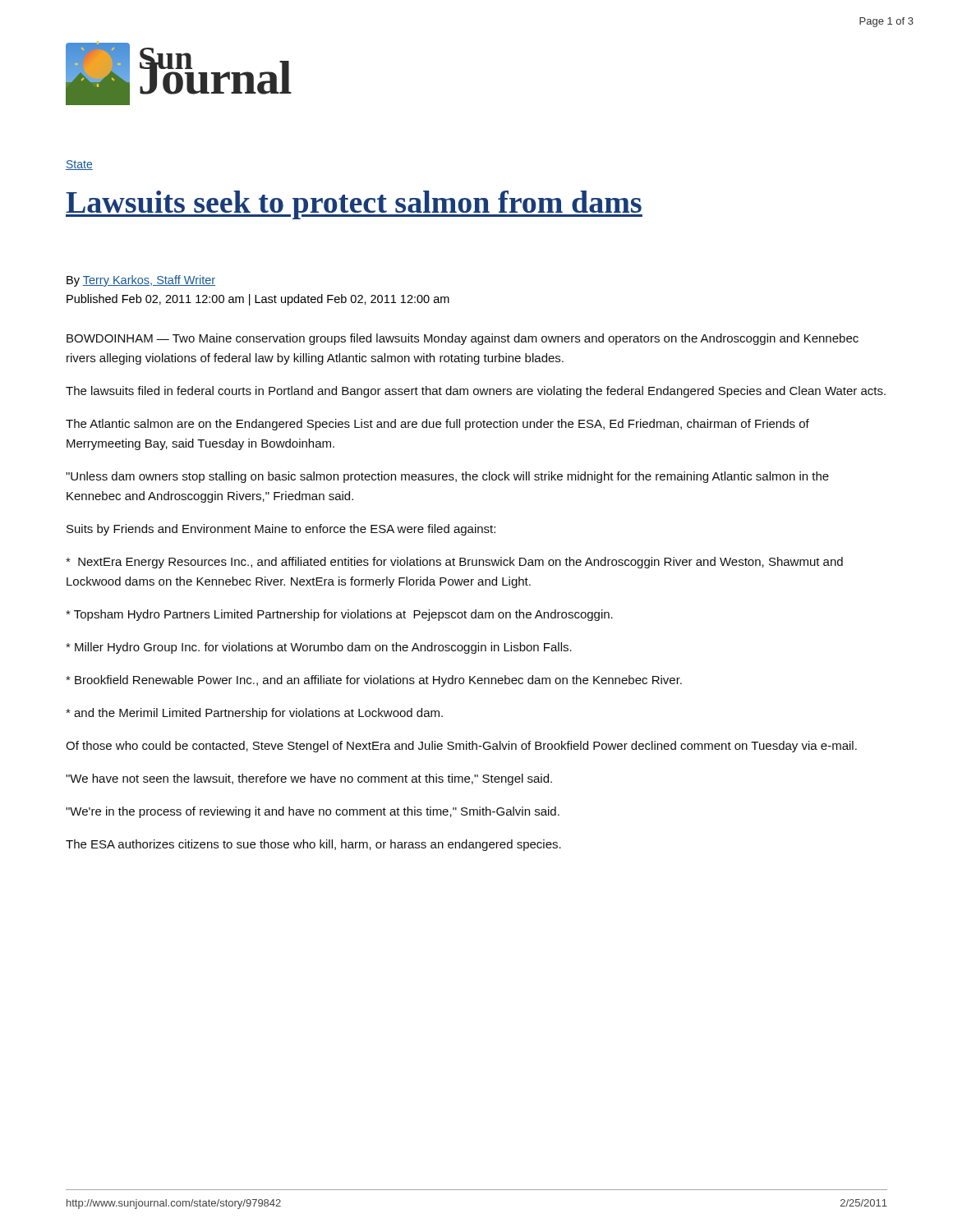Navigate to the region starting "and the Merimil Limited Partnership"
The image size is (953, 1232).
255,713
